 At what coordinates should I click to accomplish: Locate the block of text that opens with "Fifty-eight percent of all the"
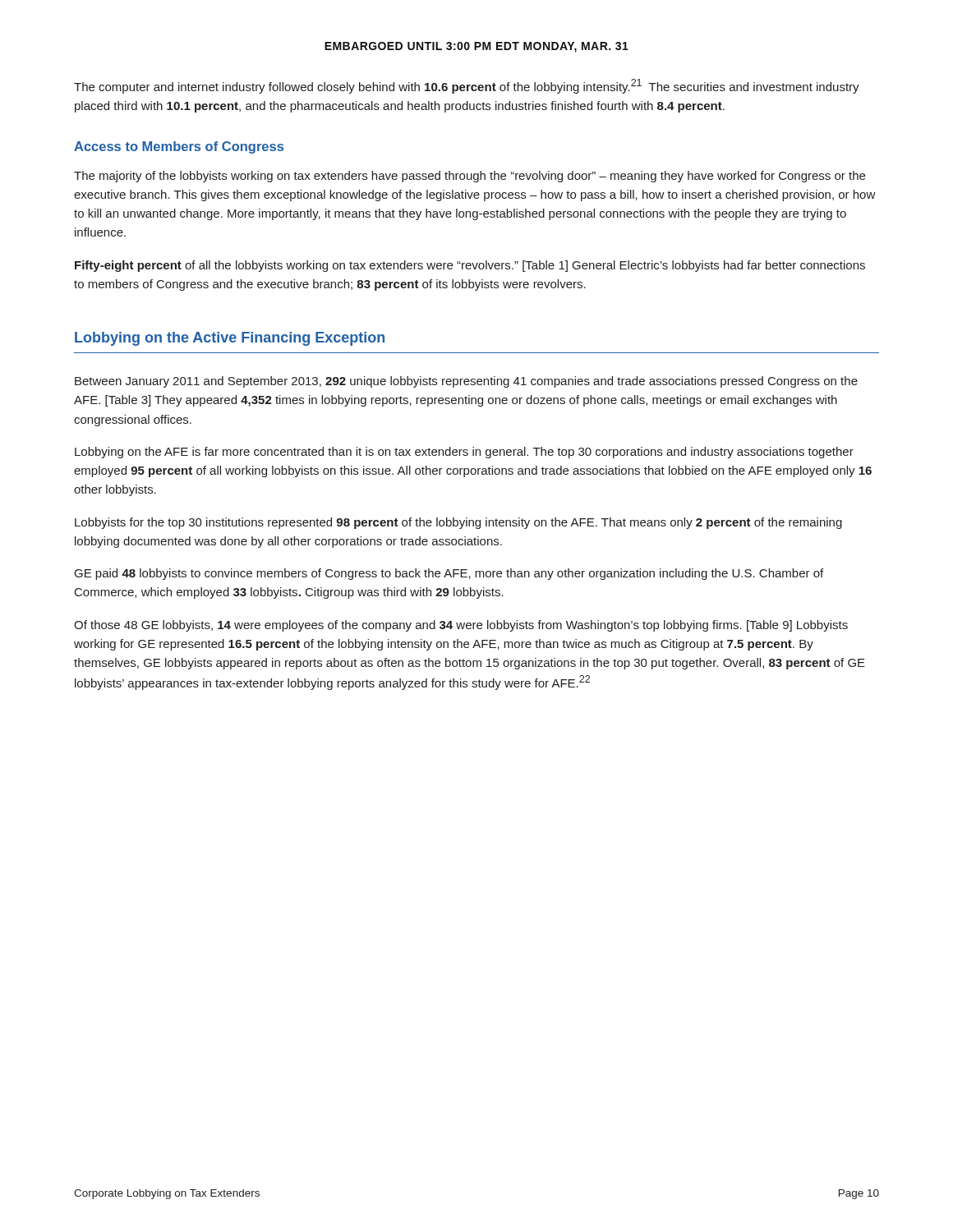click(470, 274)
